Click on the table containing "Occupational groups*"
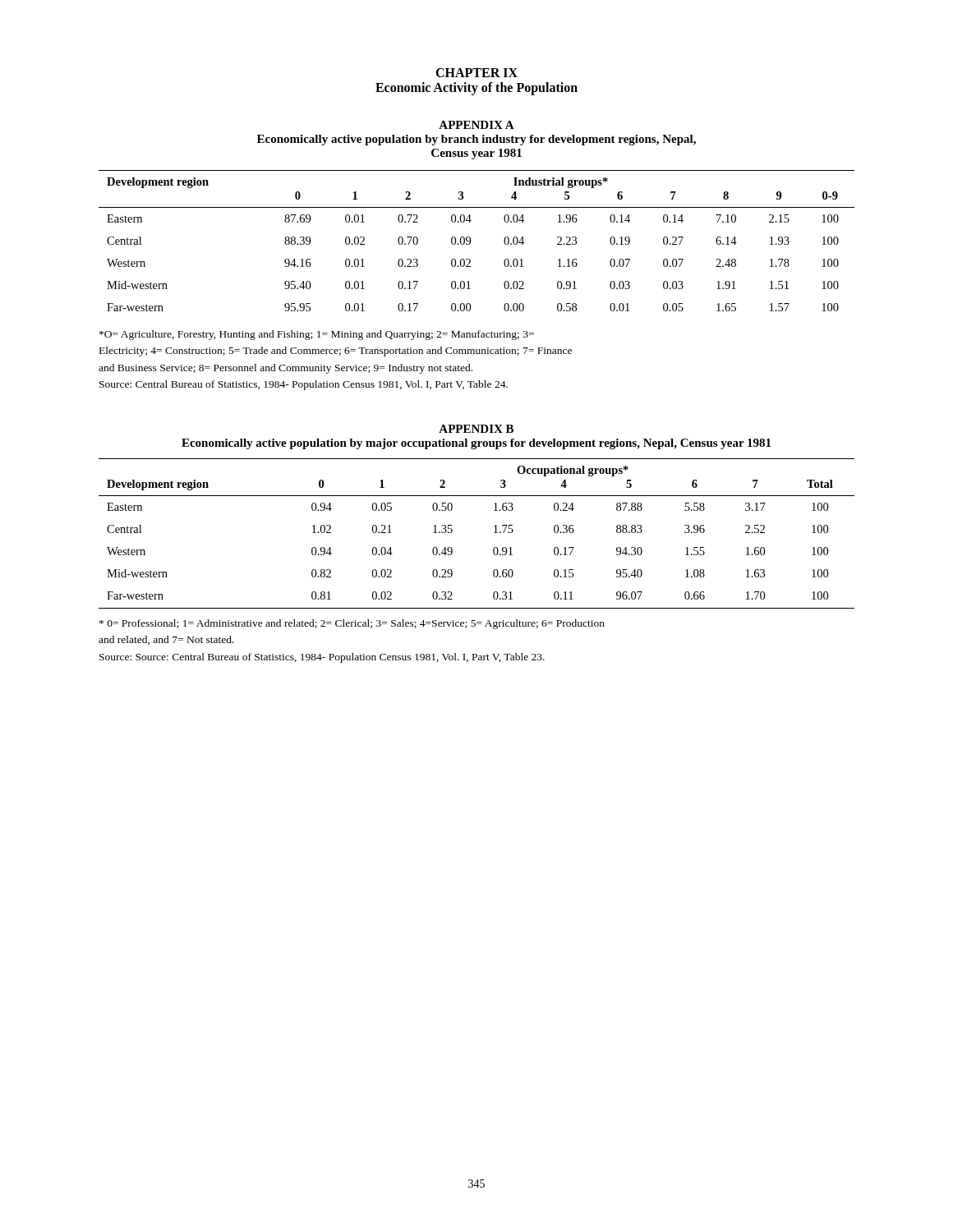 coord(476,533)
